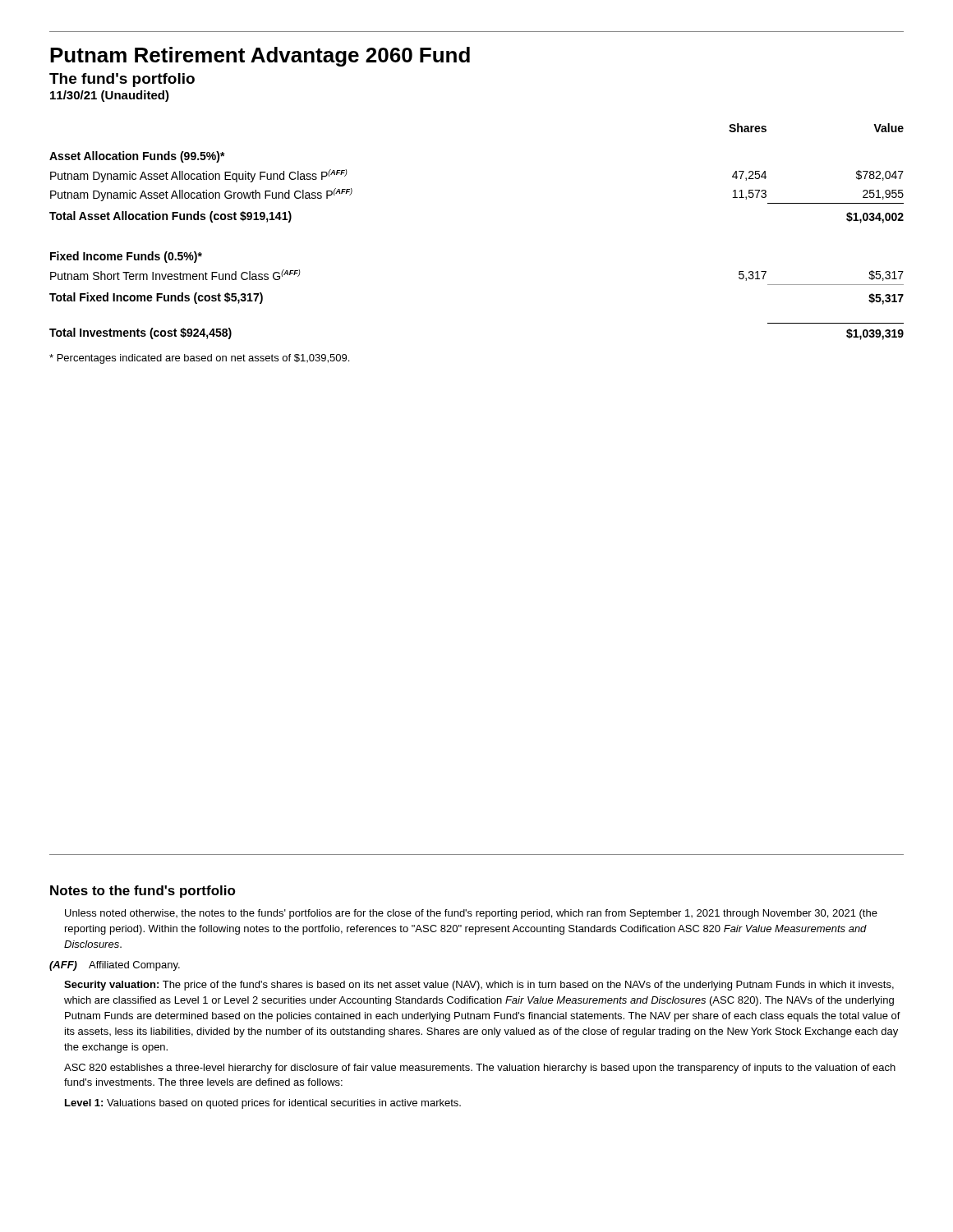Click on the title containing "Putnam Retirement Advantage 2060 Fund"
This screenshot has height=1232, width=953.
260,55
